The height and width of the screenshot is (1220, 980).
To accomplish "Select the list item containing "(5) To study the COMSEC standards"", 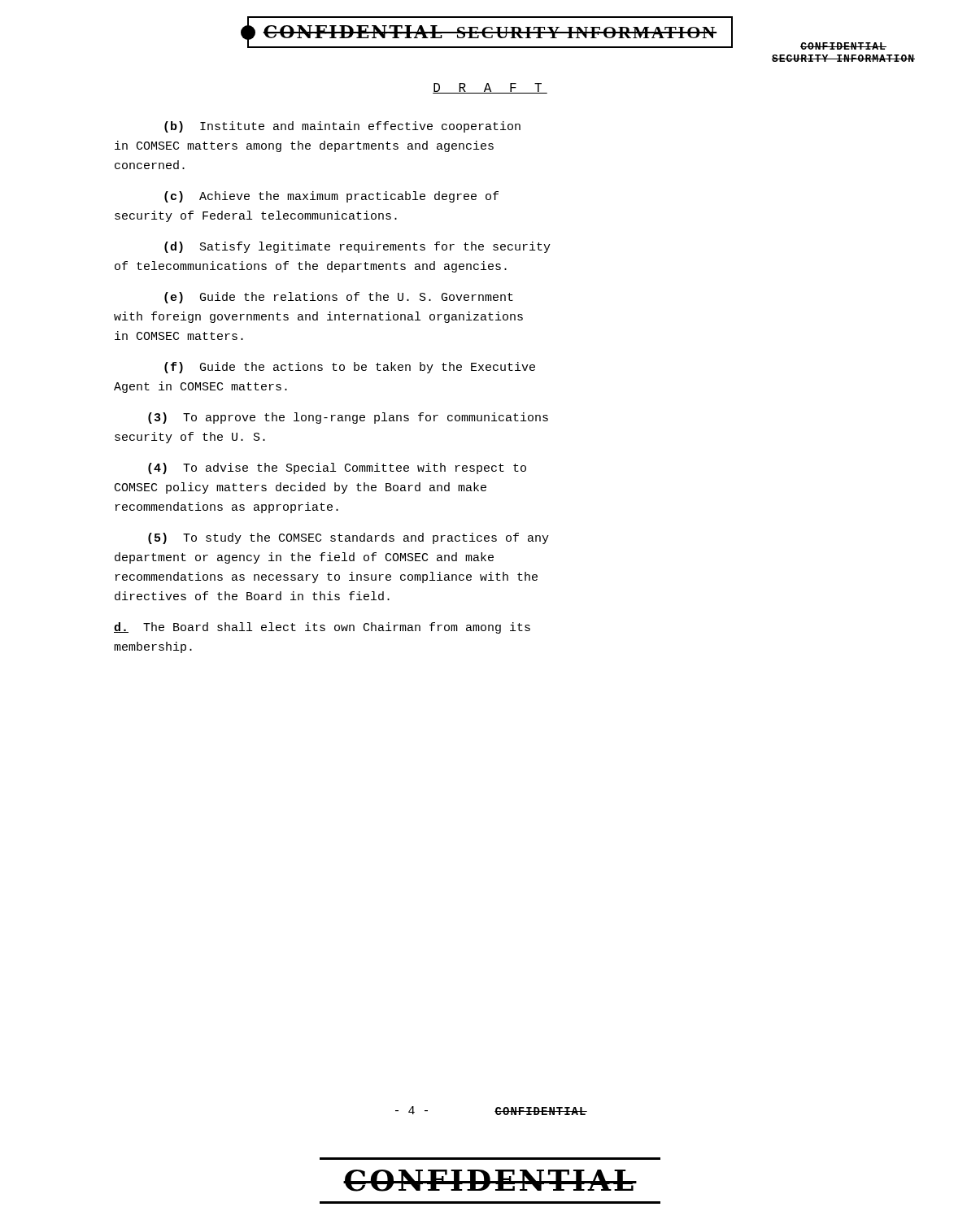I will coord(331,568).
